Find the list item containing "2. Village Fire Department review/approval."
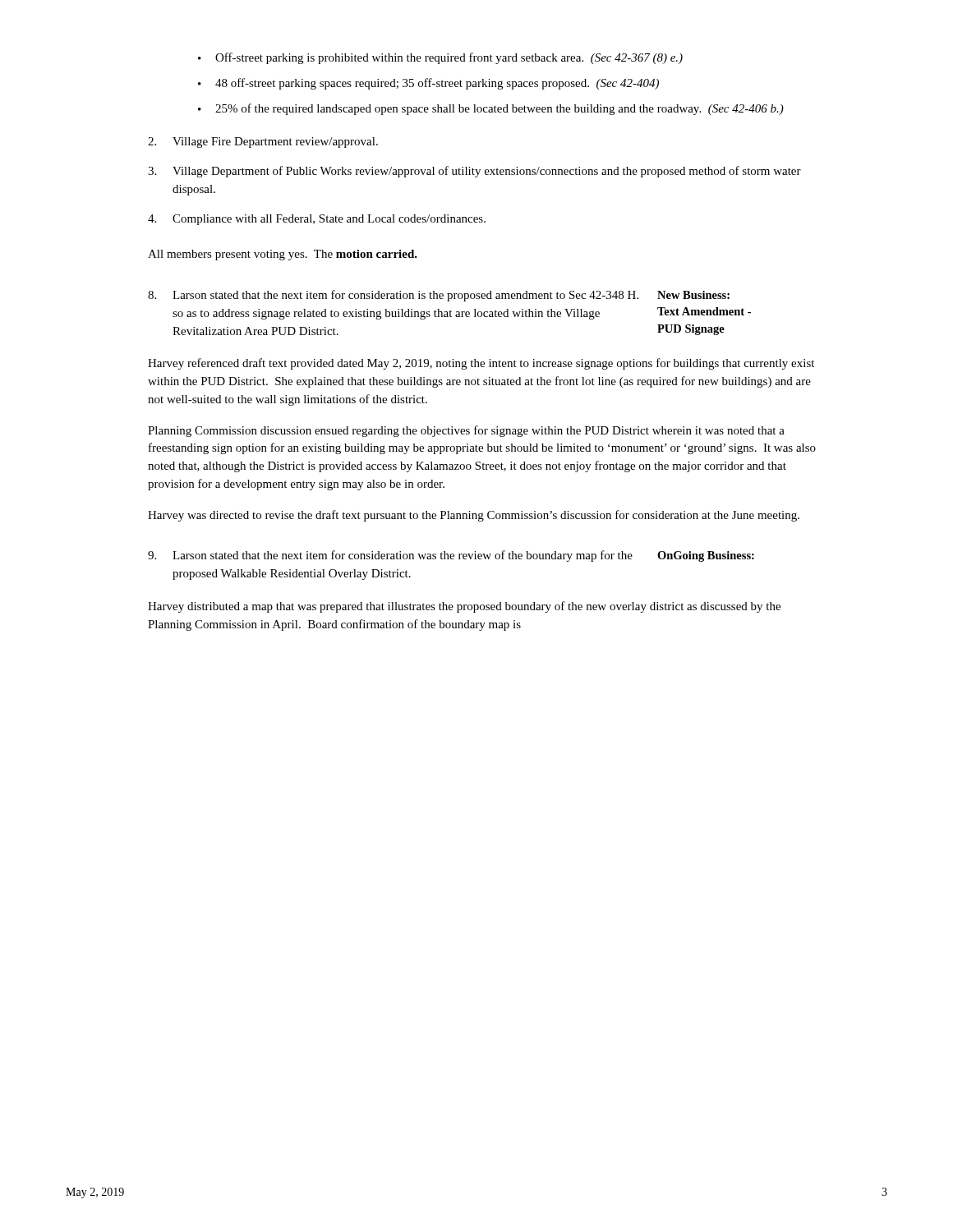953x1232 pixels. [x=263, y=142]
